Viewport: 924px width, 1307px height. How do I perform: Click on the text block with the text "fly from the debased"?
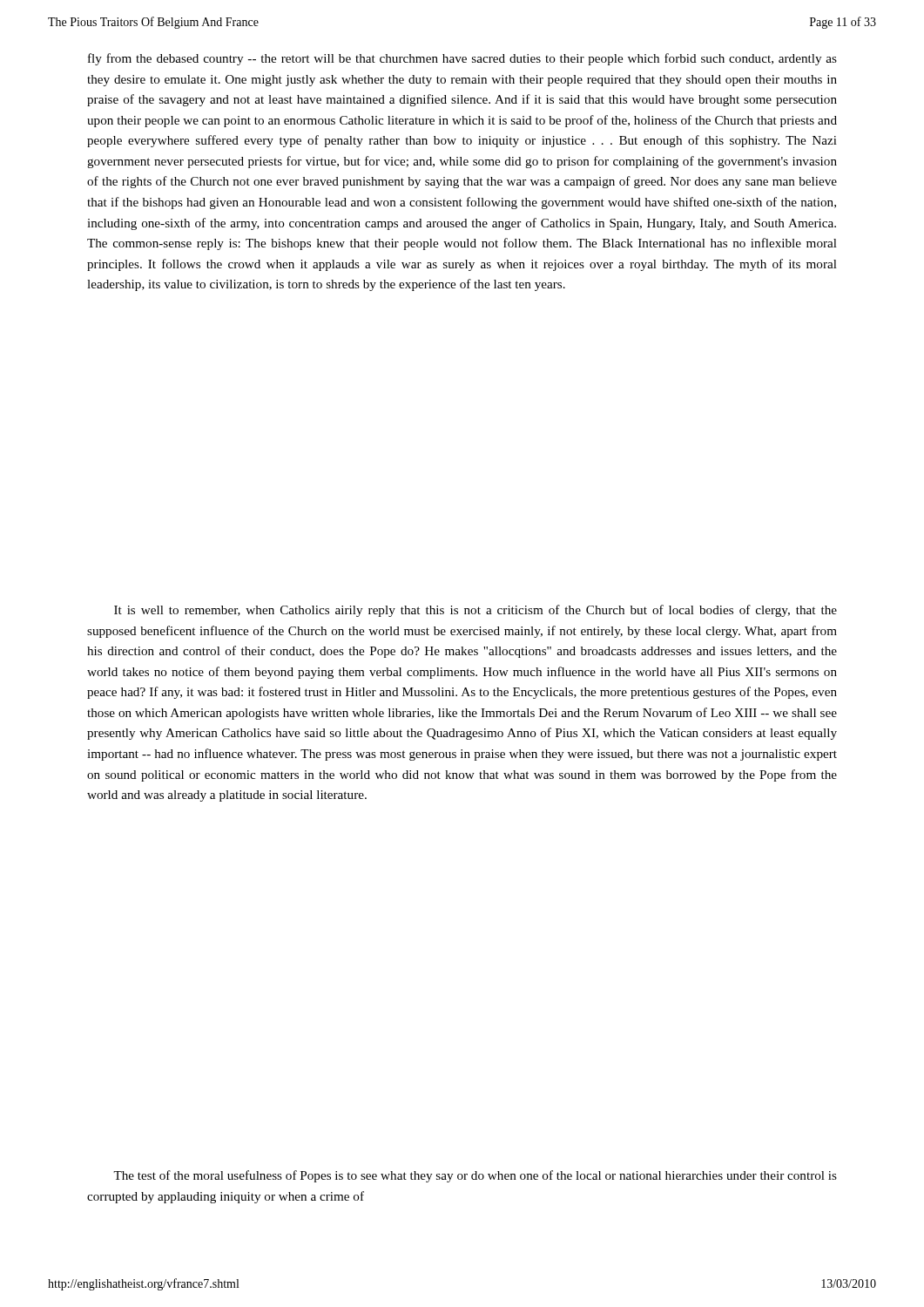pyautogui.click(x=462, y=171)
